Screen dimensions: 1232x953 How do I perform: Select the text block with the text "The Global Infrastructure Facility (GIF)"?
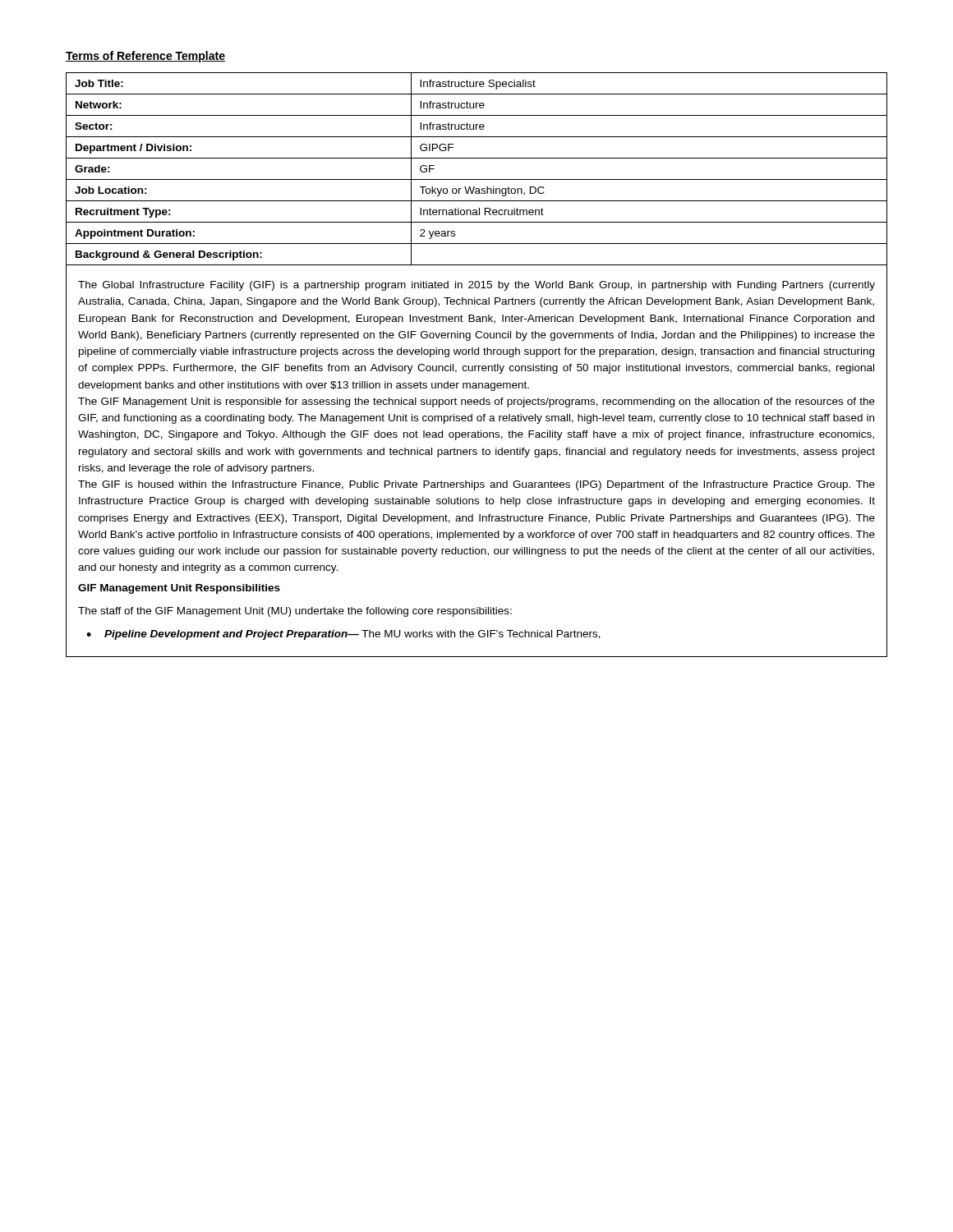point(476,335)
